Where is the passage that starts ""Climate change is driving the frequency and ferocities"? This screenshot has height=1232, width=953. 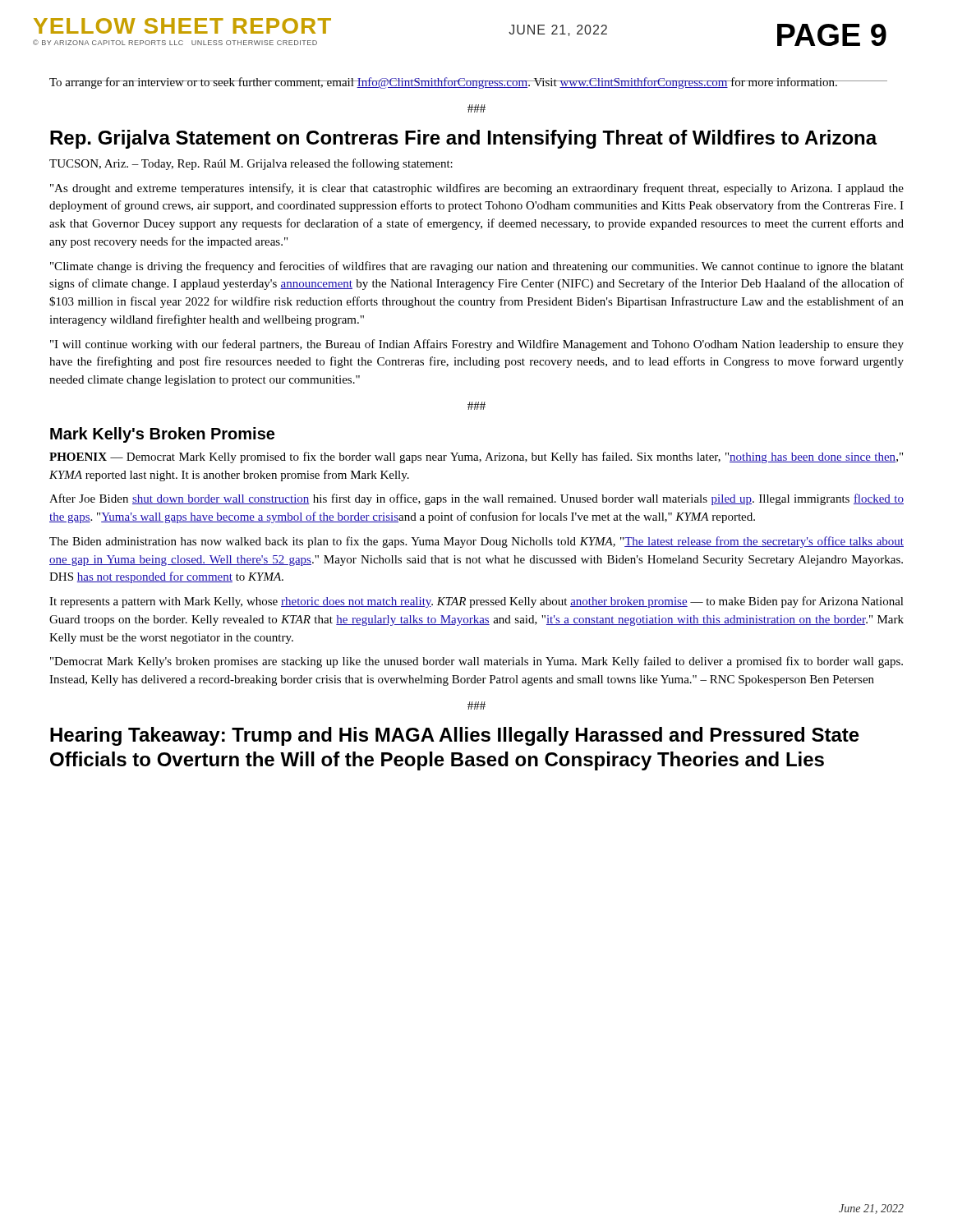[476, 293]
